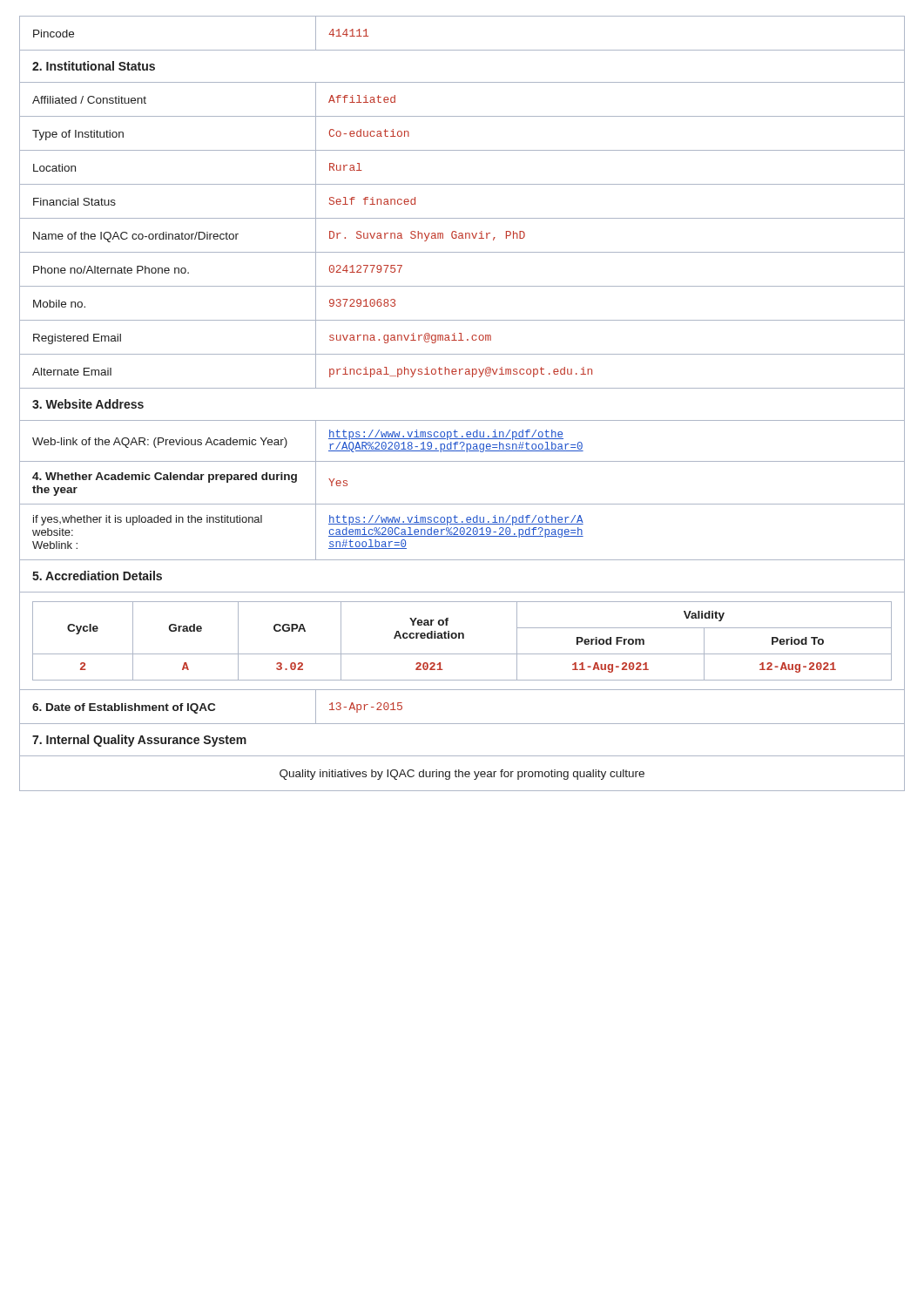Viewport: 924px width, 1307px height.
Task: Find the element starting "Quality initiatives by"
Action: tap(462, 773)
